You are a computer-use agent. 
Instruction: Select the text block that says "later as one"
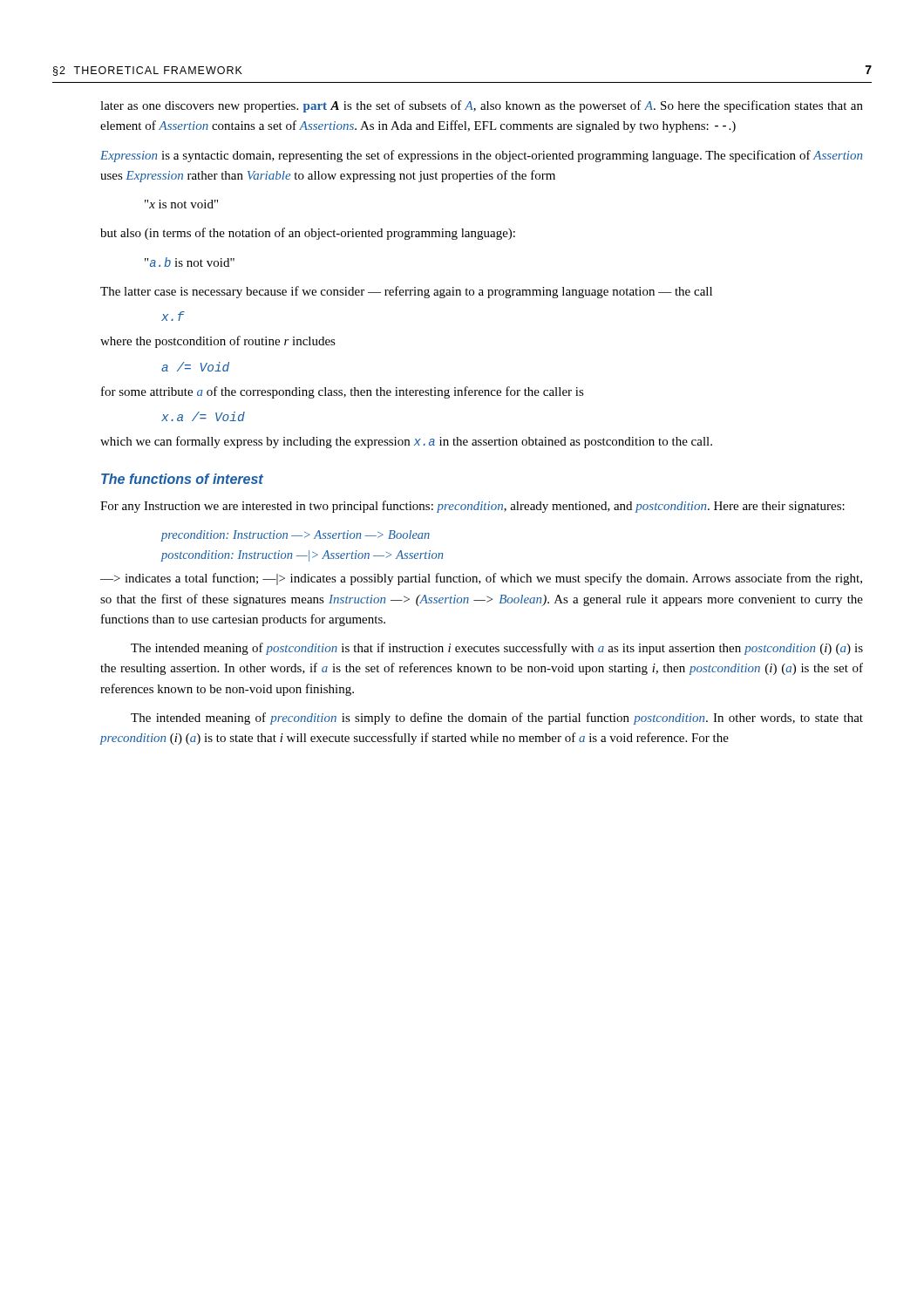click(482, 116)
